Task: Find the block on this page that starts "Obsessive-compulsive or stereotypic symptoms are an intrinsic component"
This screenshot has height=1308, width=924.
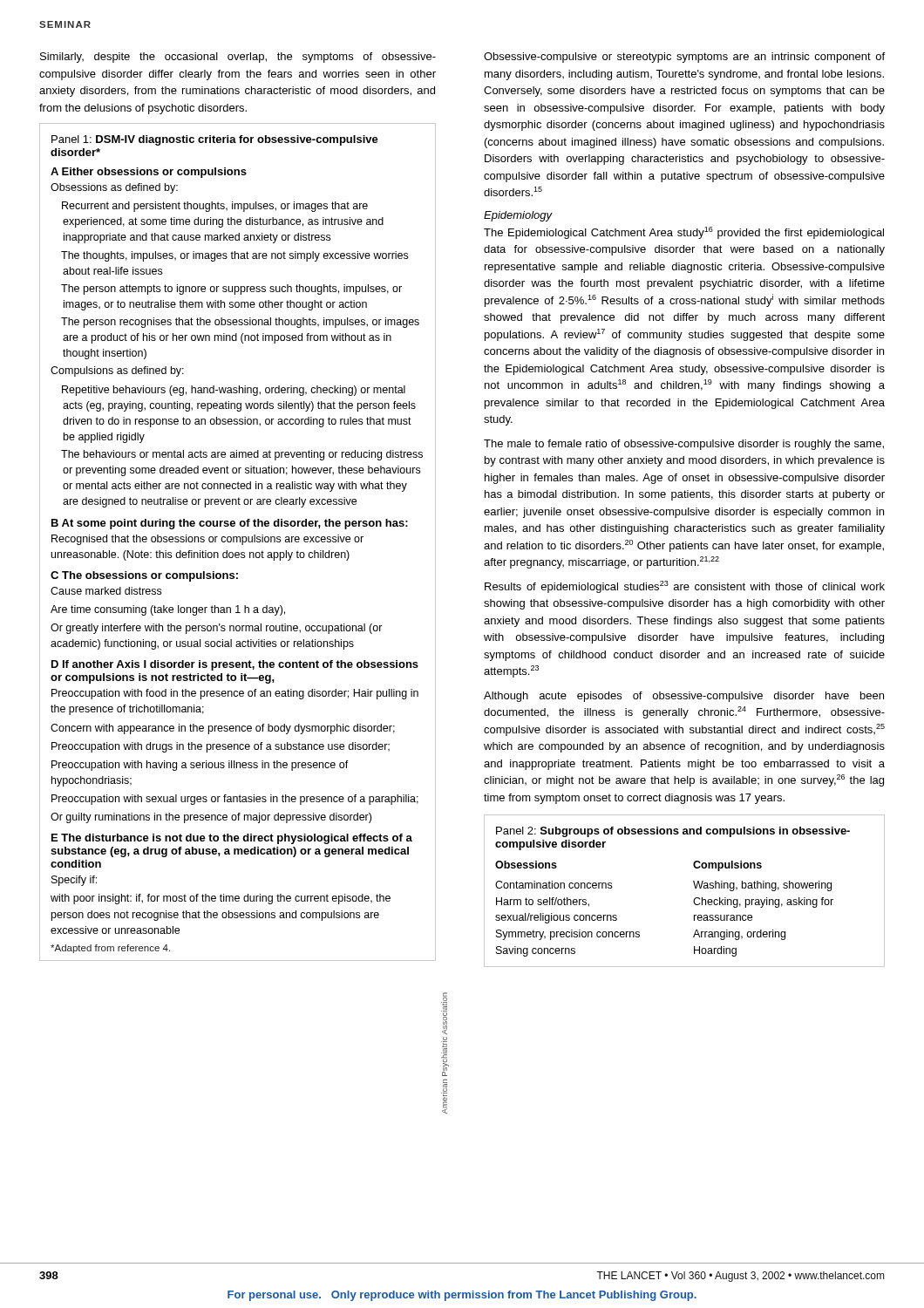Action: point(684,124)
